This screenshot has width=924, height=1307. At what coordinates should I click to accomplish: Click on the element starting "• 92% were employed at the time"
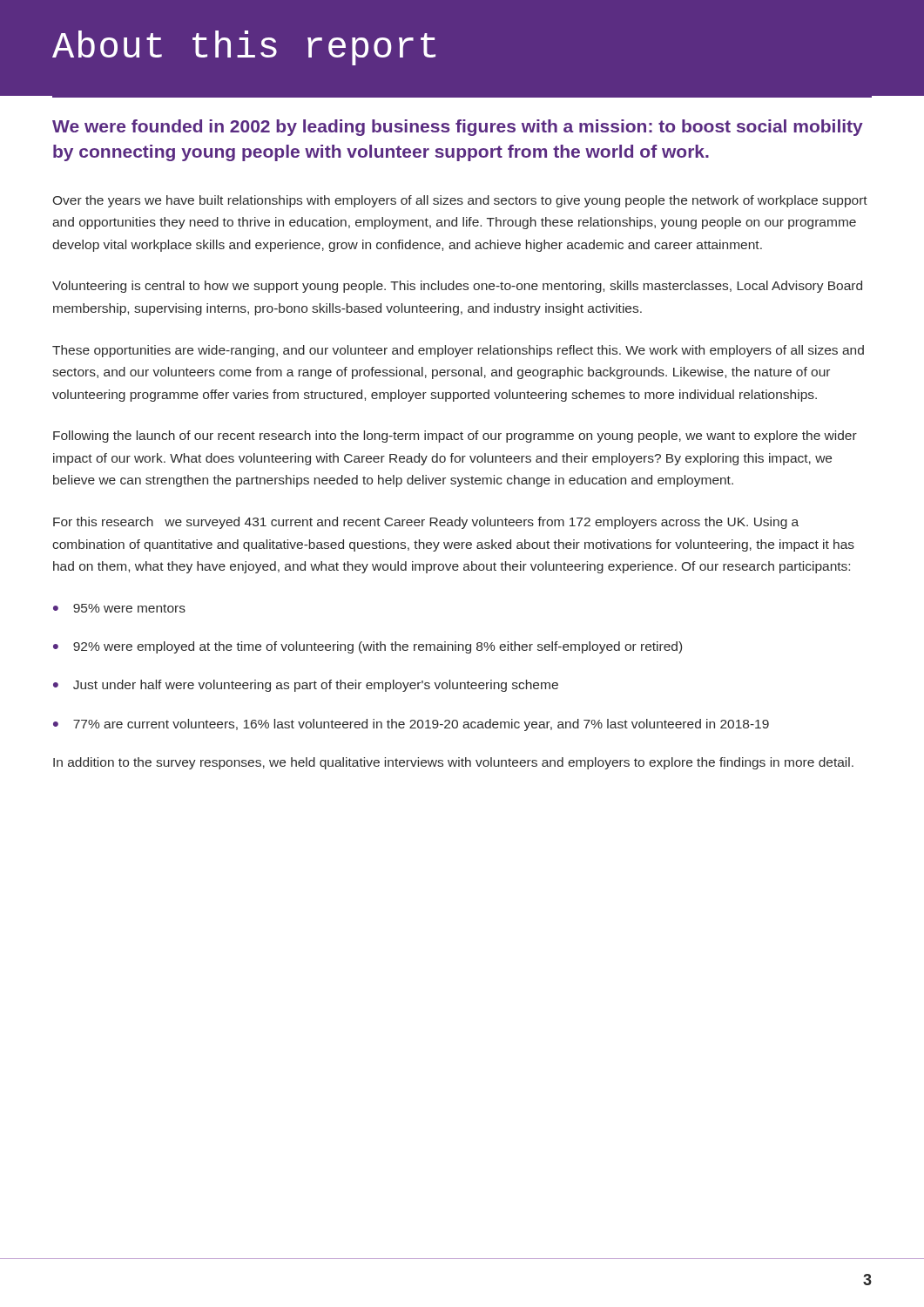(462, 647)
